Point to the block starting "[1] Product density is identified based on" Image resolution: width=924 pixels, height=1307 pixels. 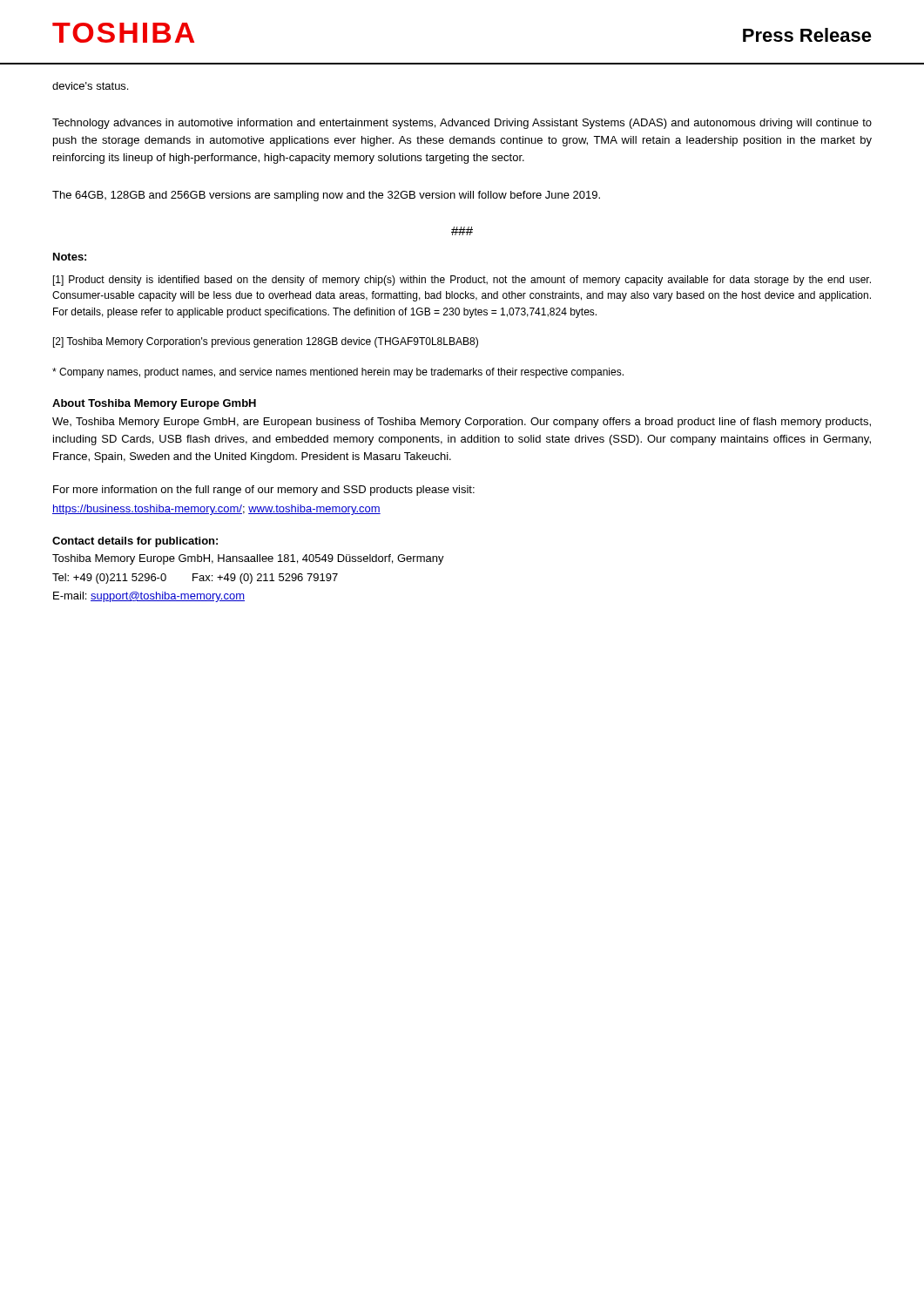pyautogui.click(x=462, y=296)
